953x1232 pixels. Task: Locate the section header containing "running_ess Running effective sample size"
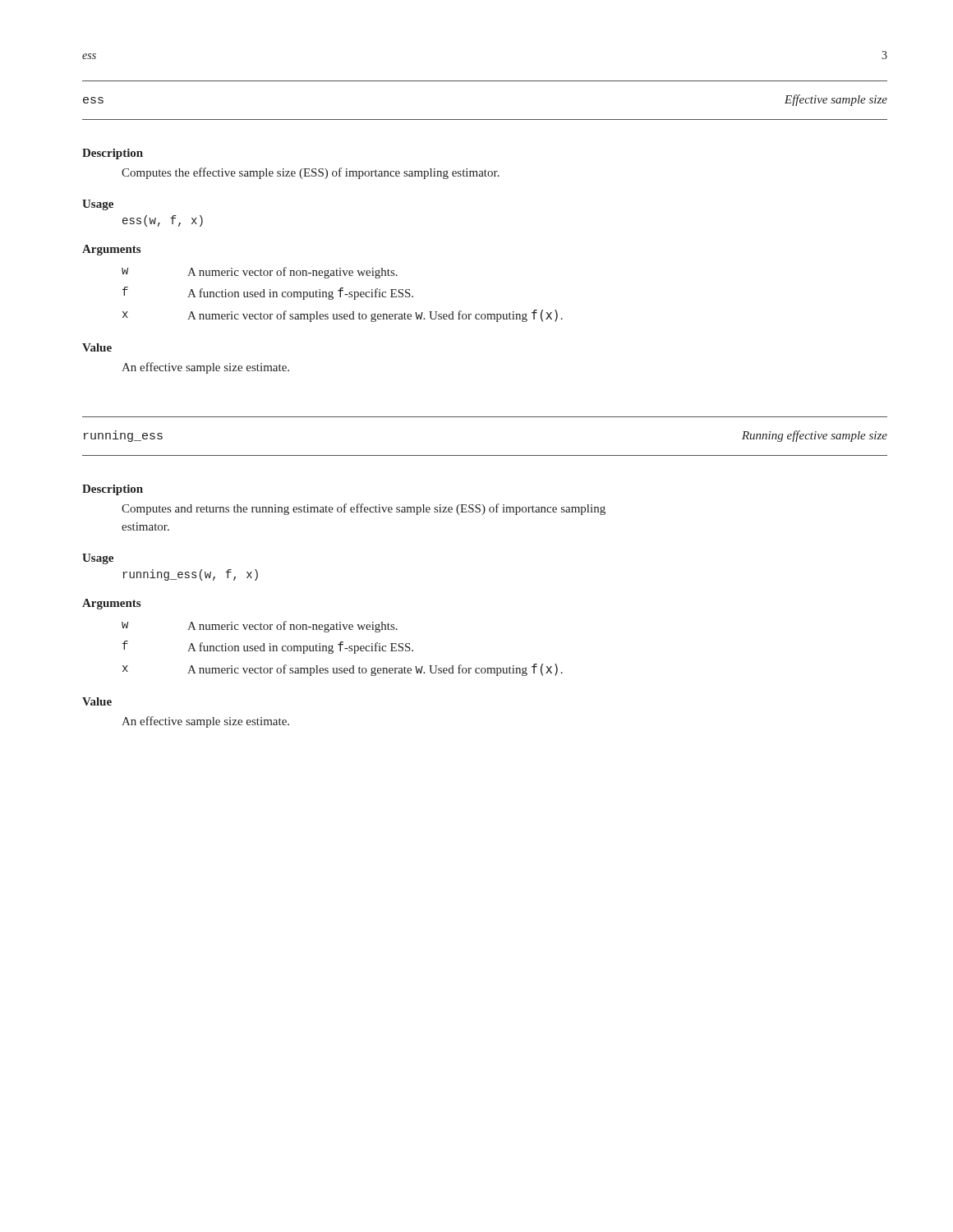pos(121,436)
